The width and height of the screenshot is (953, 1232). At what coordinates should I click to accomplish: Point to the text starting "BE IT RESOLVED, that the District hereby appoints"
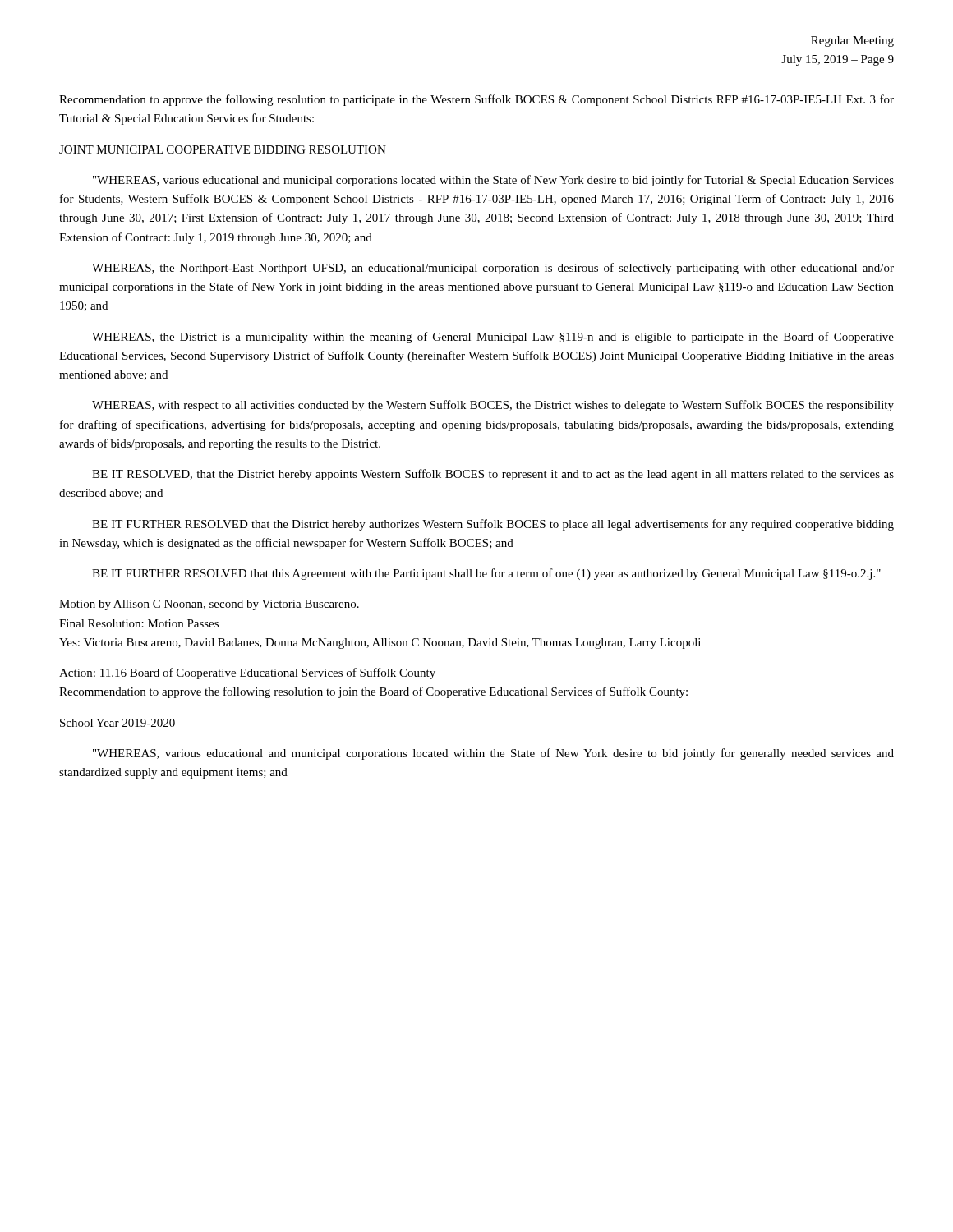[476, 484]
